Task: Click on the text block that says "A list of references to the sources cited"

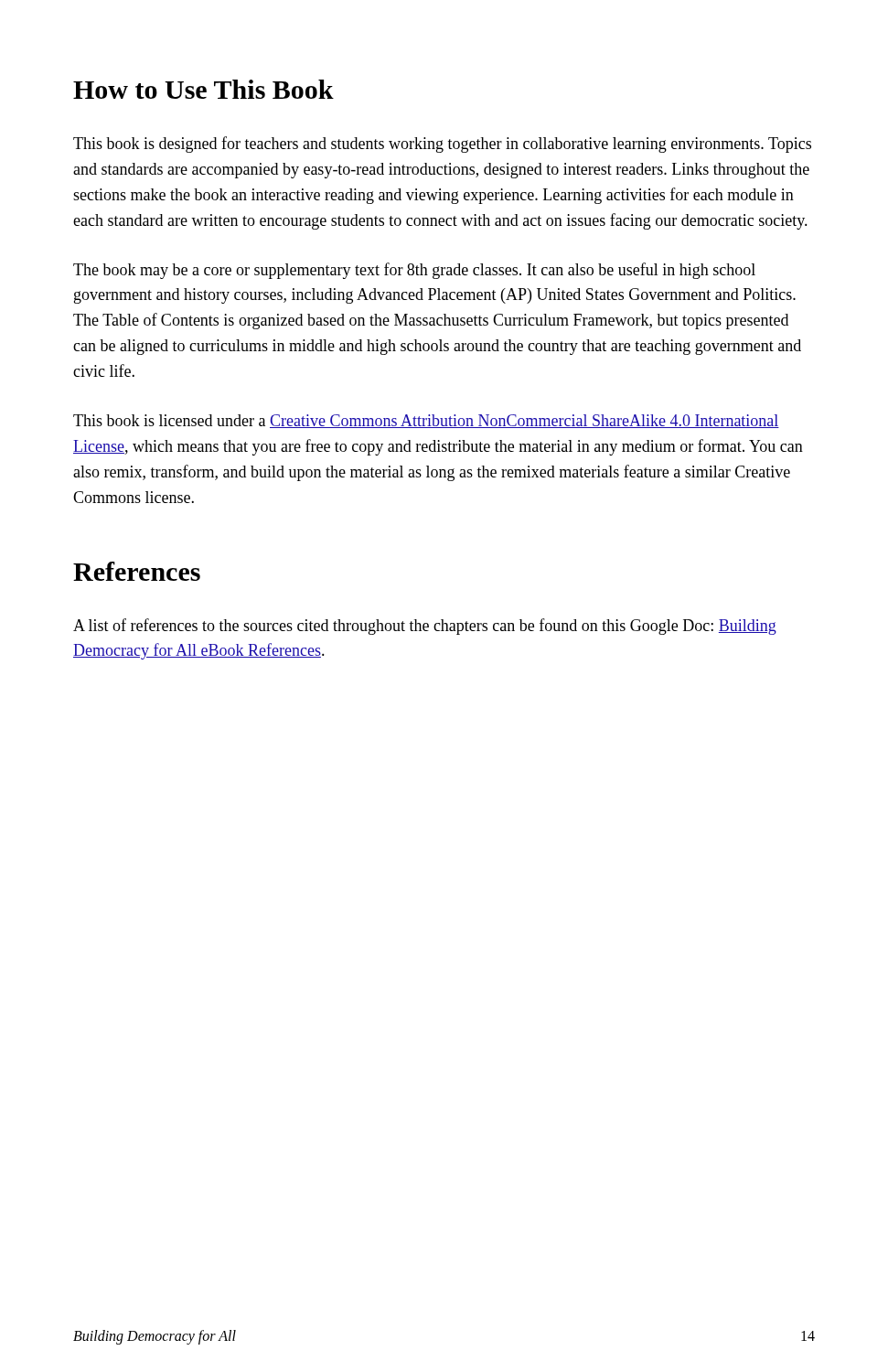Action: (x=425, y=638)
